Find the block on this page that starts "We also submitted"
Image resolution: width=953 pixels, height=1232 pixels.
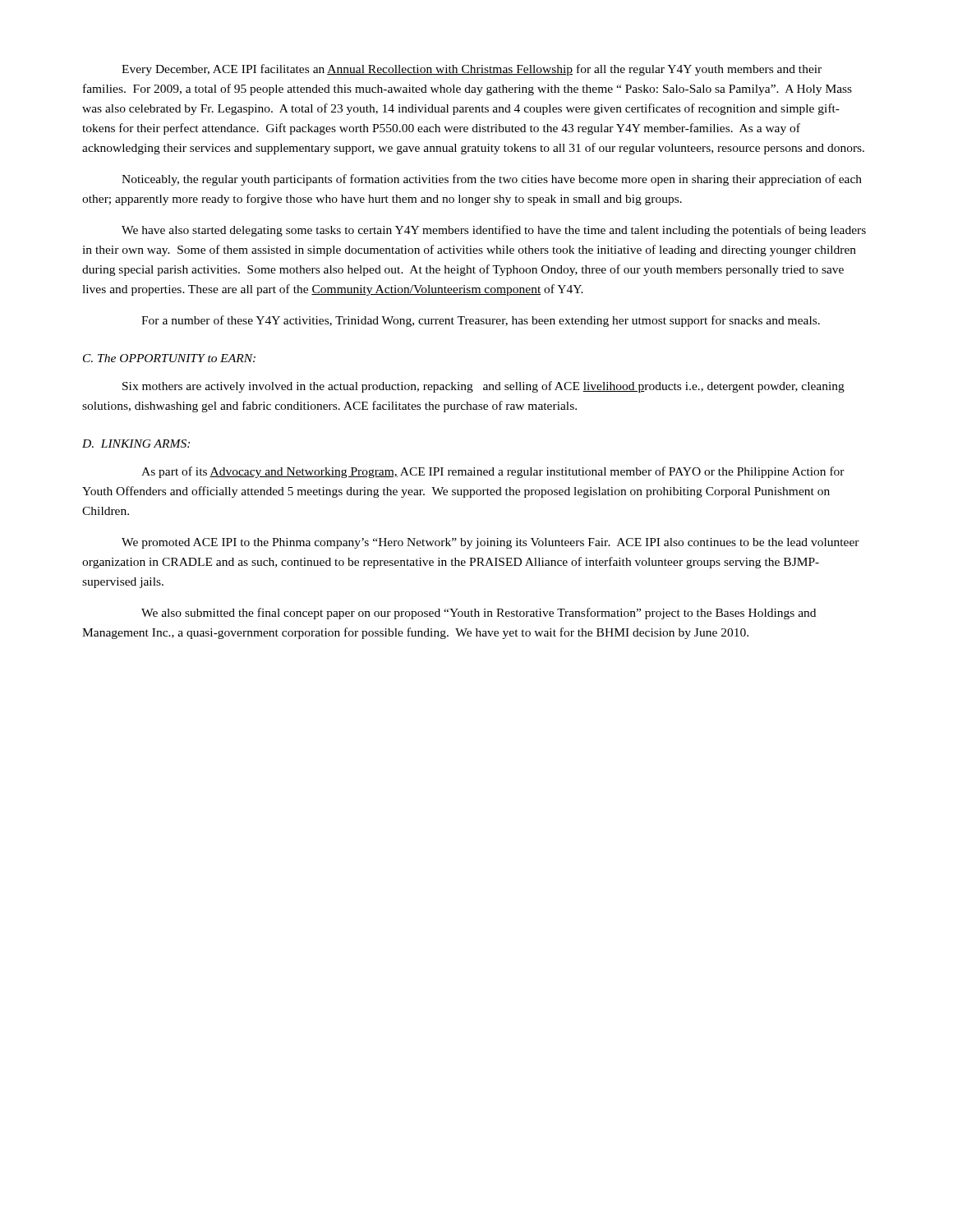(x=449, y=622)
